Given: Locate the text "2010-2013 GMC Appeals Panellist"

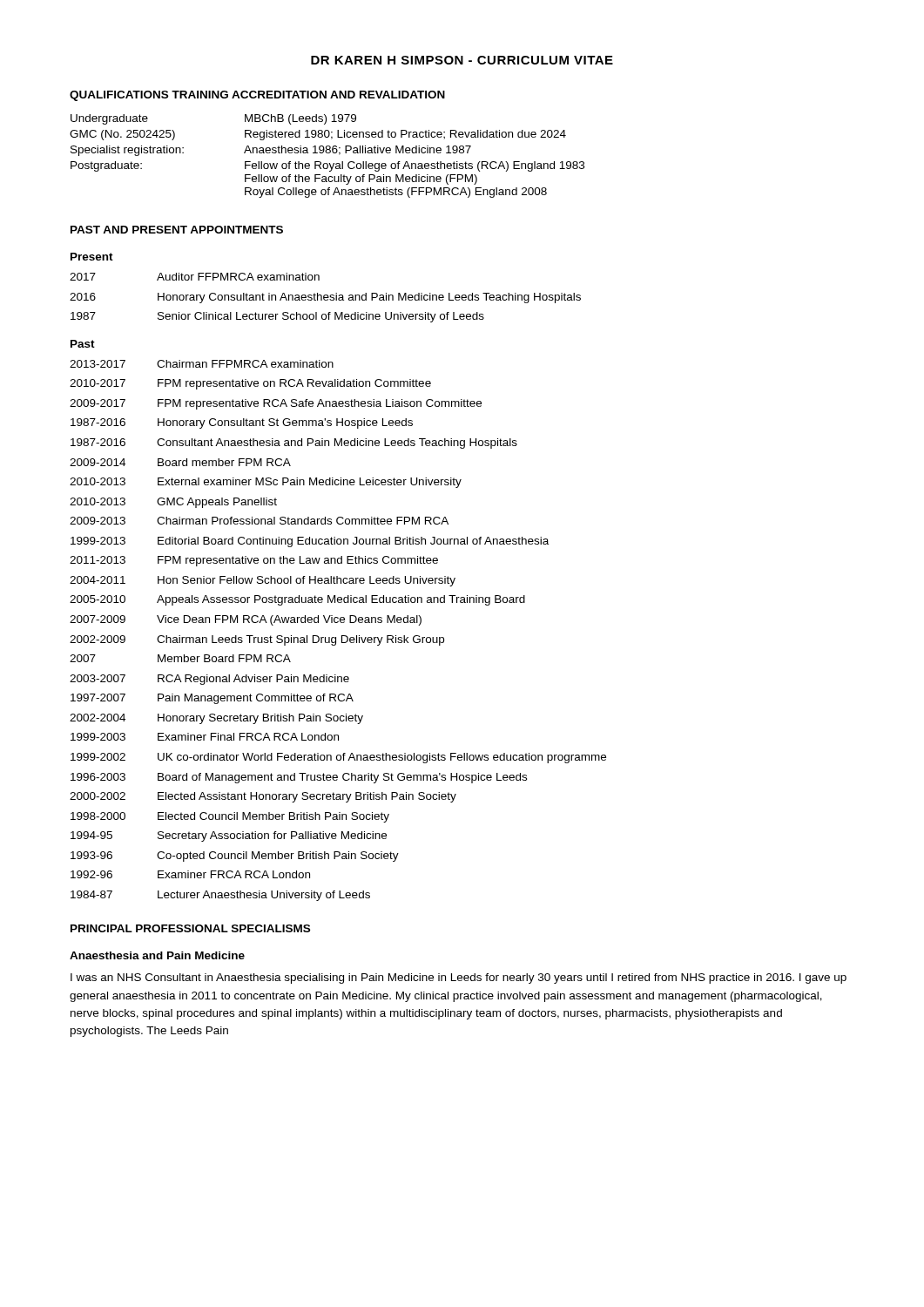Looking at the screenshot, I should 173,503.
